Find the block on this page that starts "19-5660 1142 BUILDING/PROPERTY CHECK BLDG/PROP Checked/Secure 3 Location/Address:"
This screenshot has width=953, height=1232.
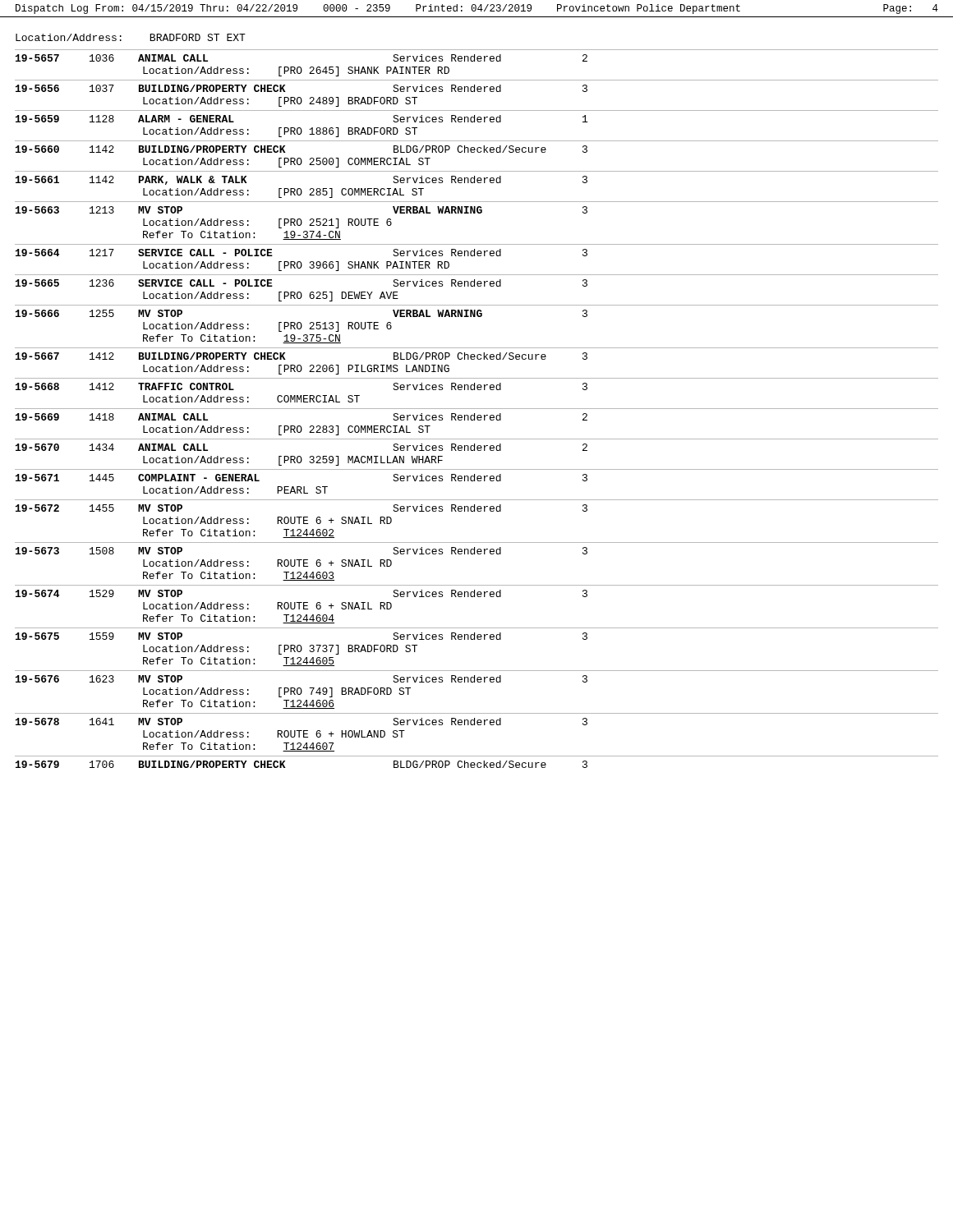coord(476,156)
